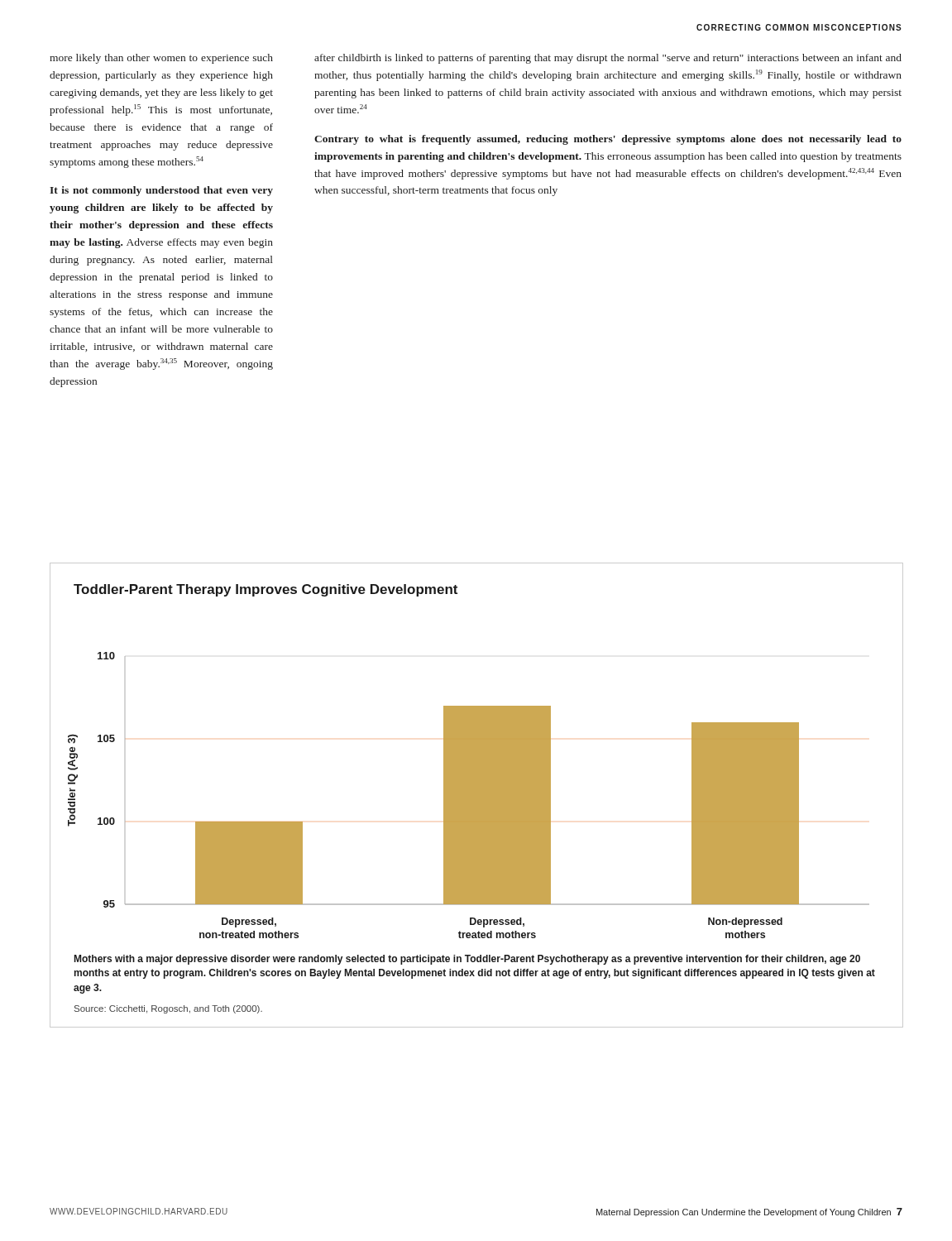Click the passage that begins "after childbirth is linked to patterns of parenting"
This screenshot has width=952, height=1241.
point(608,83)
